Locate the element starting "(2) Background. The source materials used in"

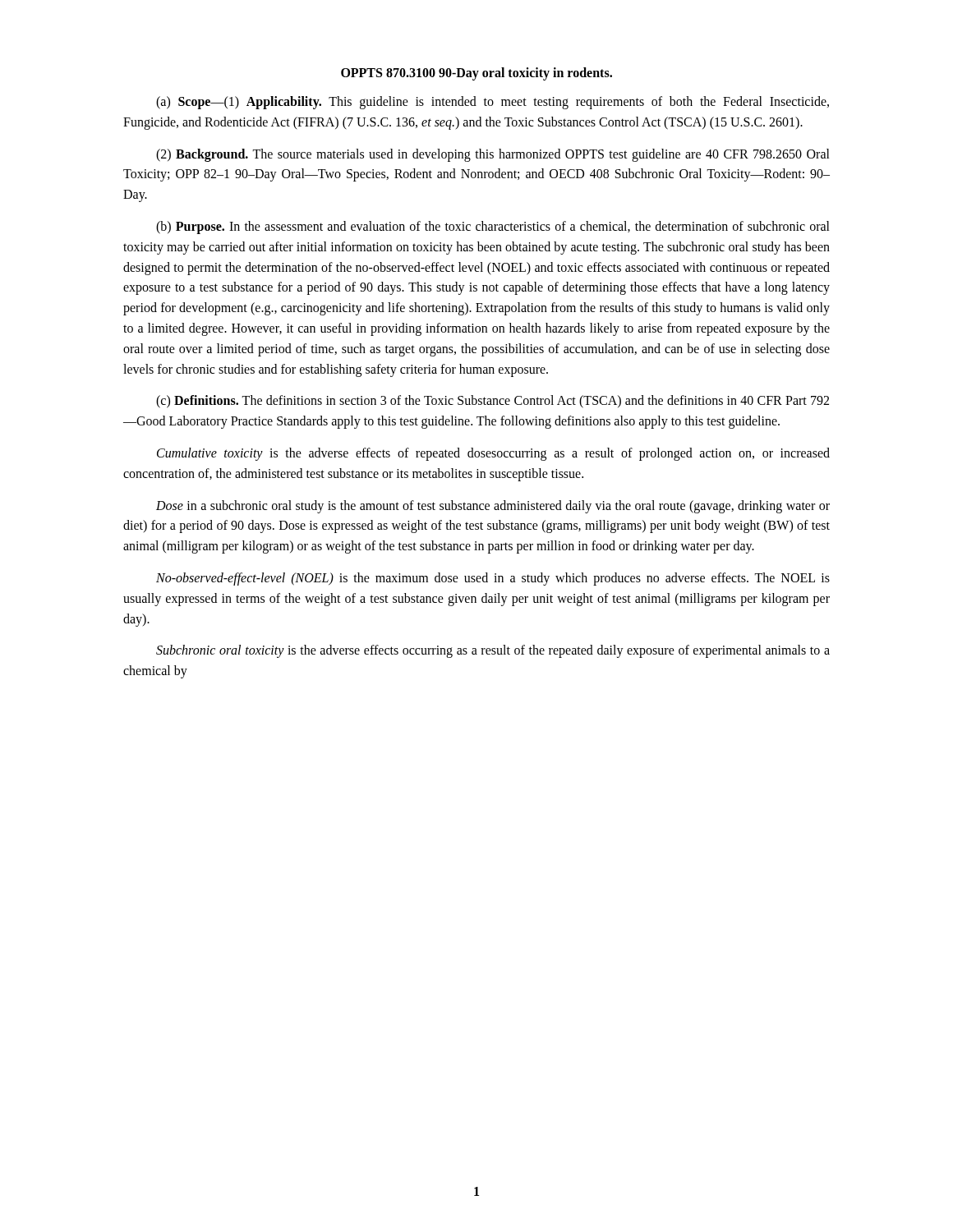pos(476,175)
